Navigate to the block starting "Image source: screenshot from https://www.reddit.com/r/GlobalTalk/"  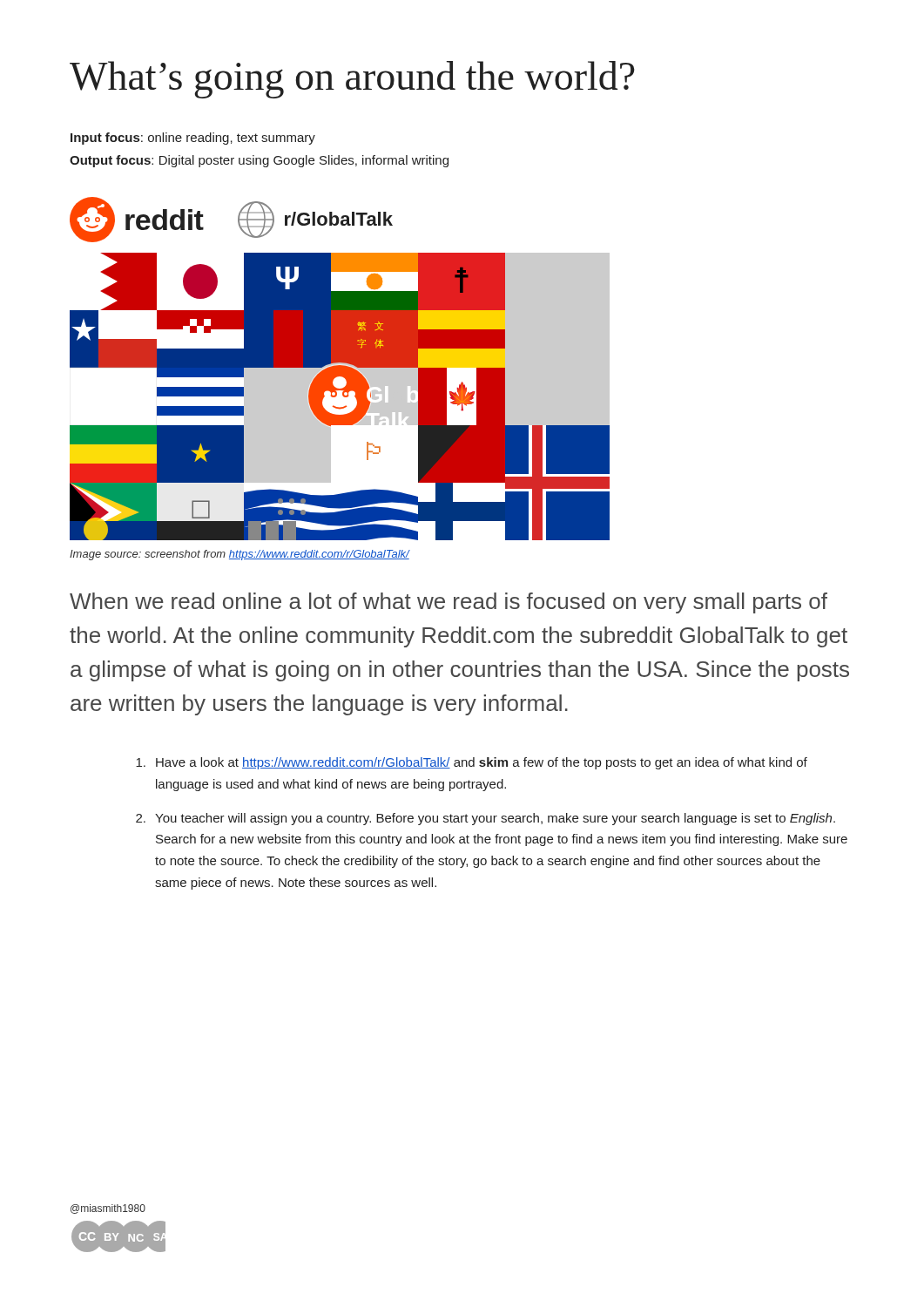pyautogui.click(x=239, y=554)
